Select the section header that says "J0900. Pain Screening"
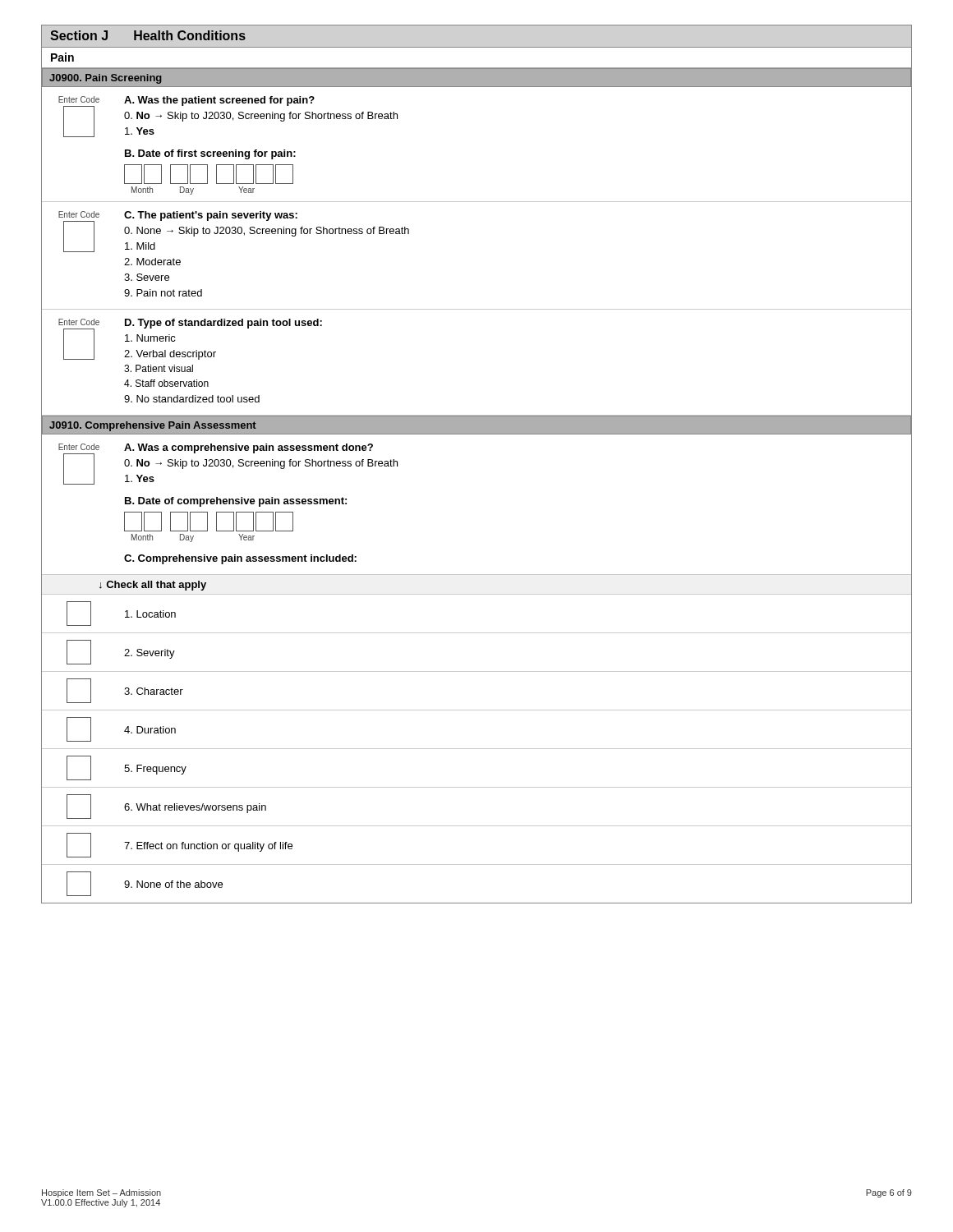This screenshot has width=953, height=1232. coord(106,78)
